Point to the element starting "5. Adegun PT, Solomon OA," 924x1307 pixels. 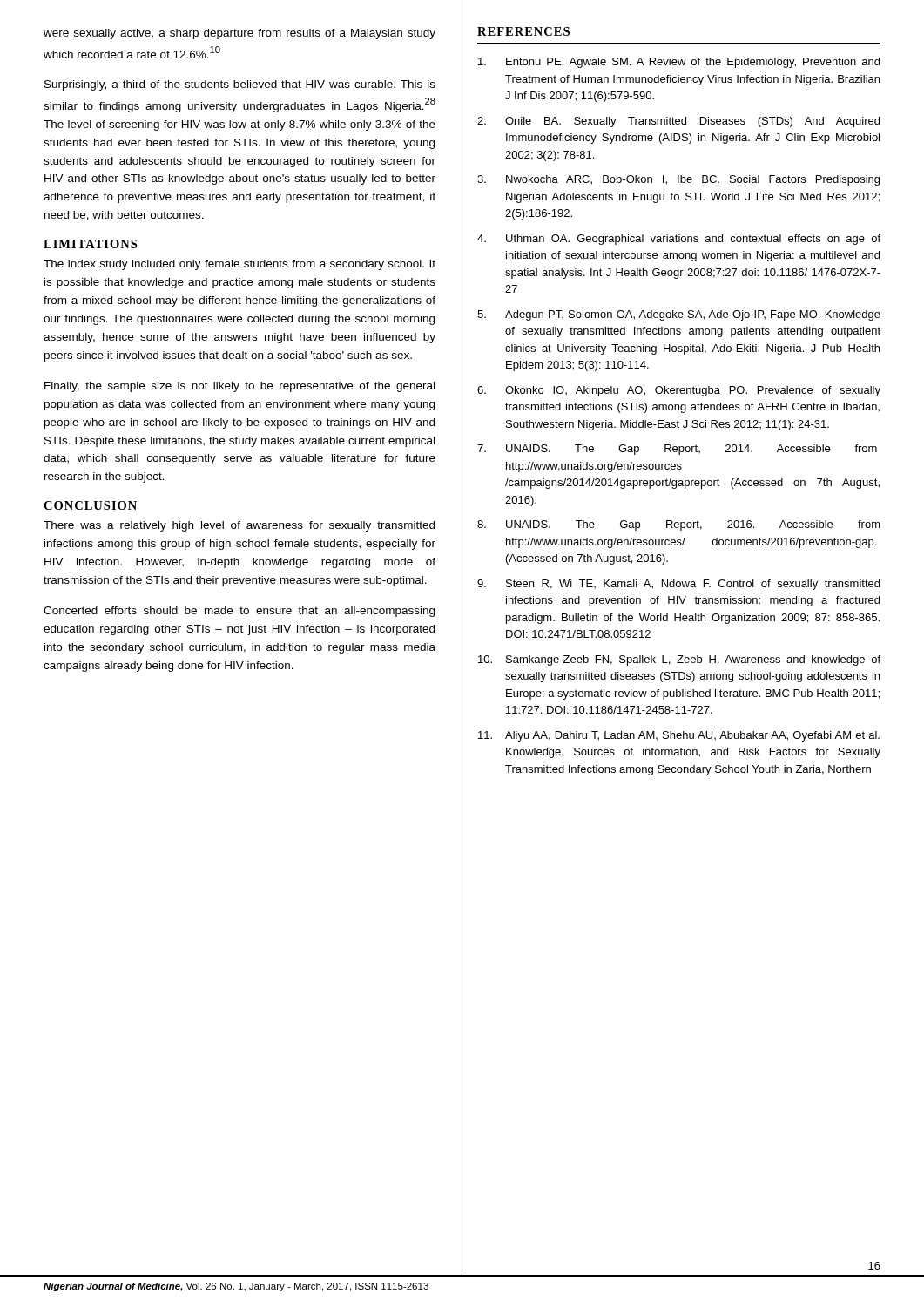coord(679,339)
